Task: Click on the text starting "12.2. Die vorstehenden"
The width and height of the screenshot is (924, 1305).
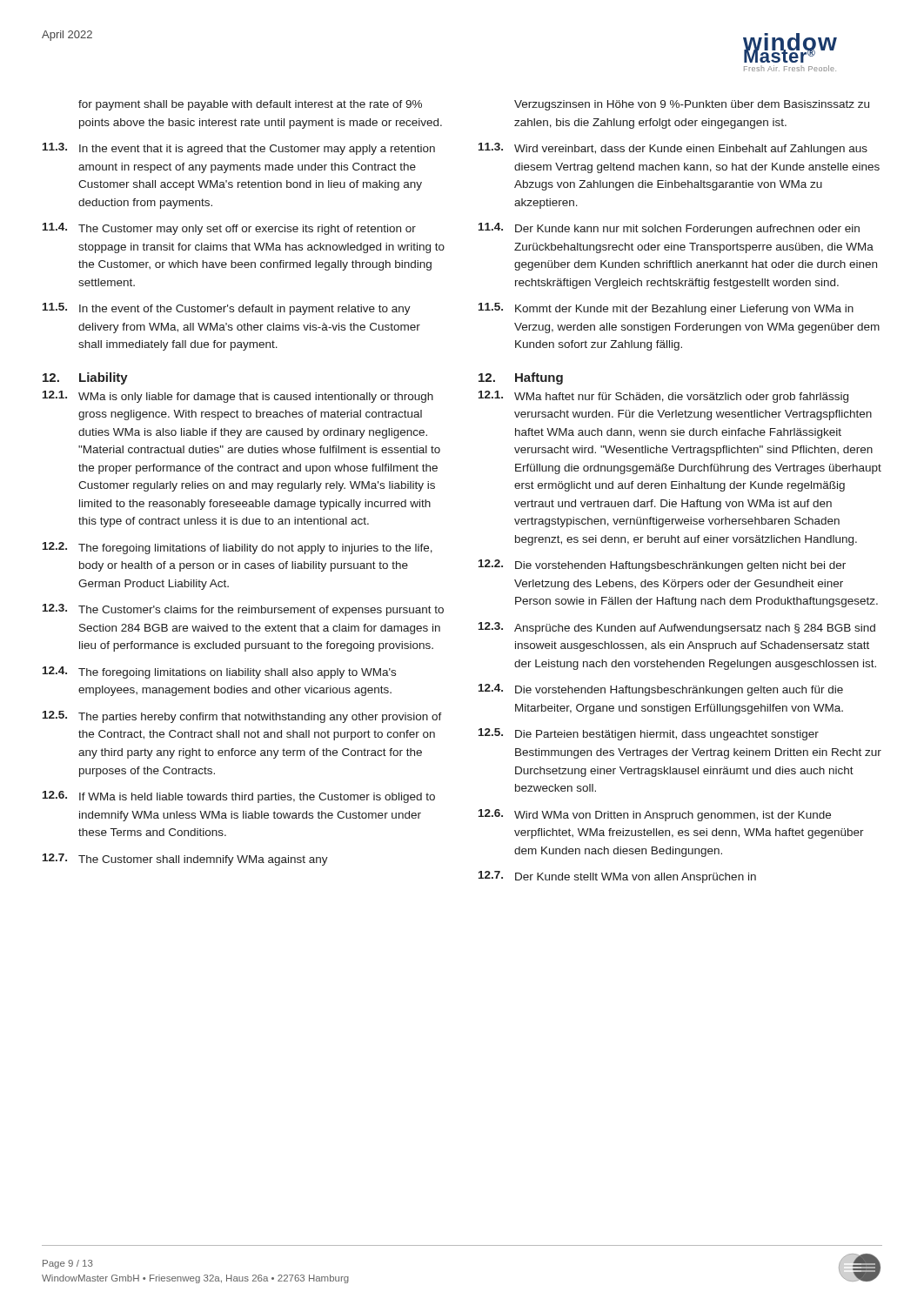Action: point(680,584)
